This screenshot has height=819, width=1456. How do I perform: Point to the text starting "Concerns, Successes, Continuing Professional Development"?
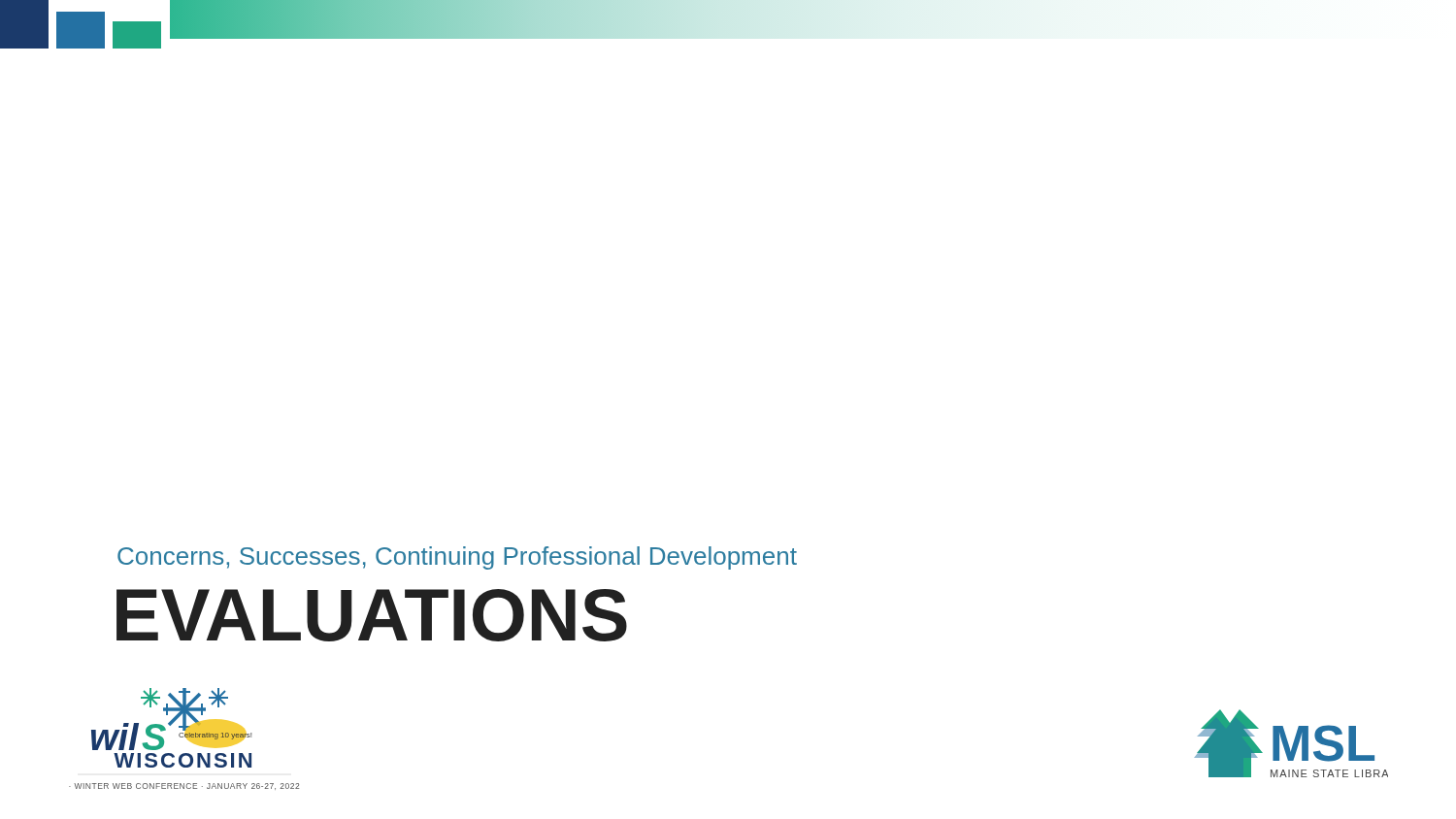(x=457, y=556)
